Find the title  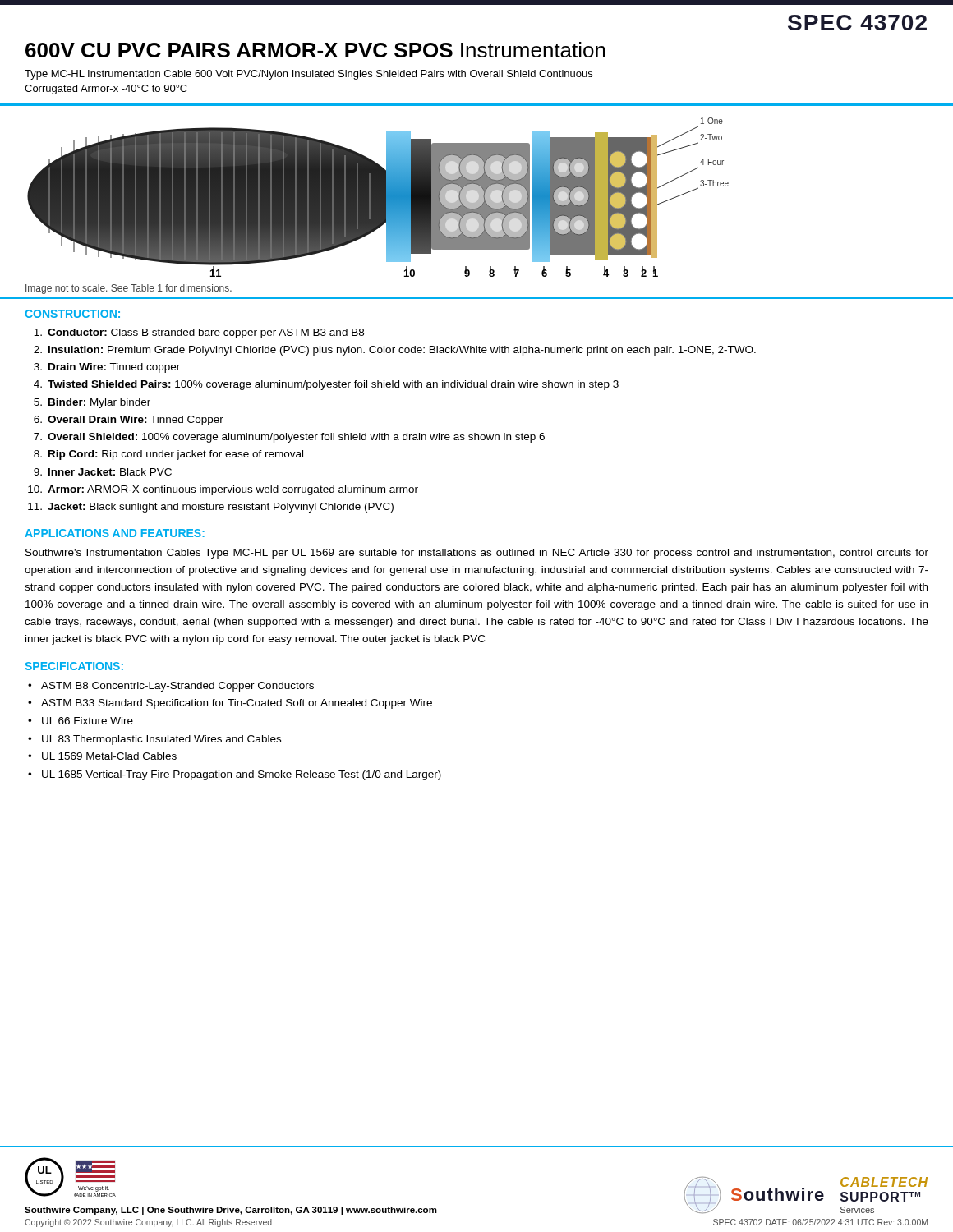pos(315,50)
